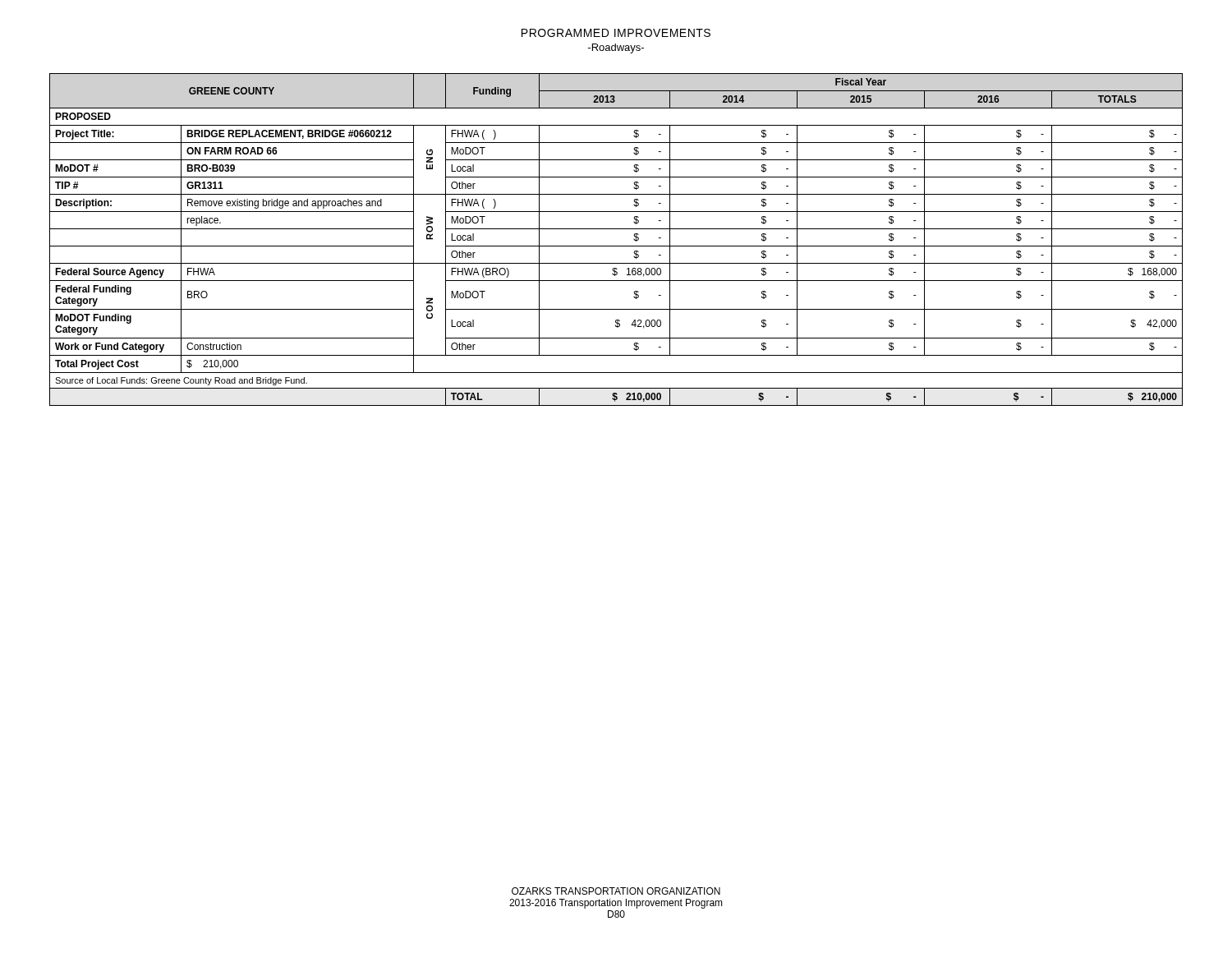1232x953 pixels.
Task: Find the block starting "PROGRAMMED IMPROVEMENTS"
Action: (x=616, y=33)
